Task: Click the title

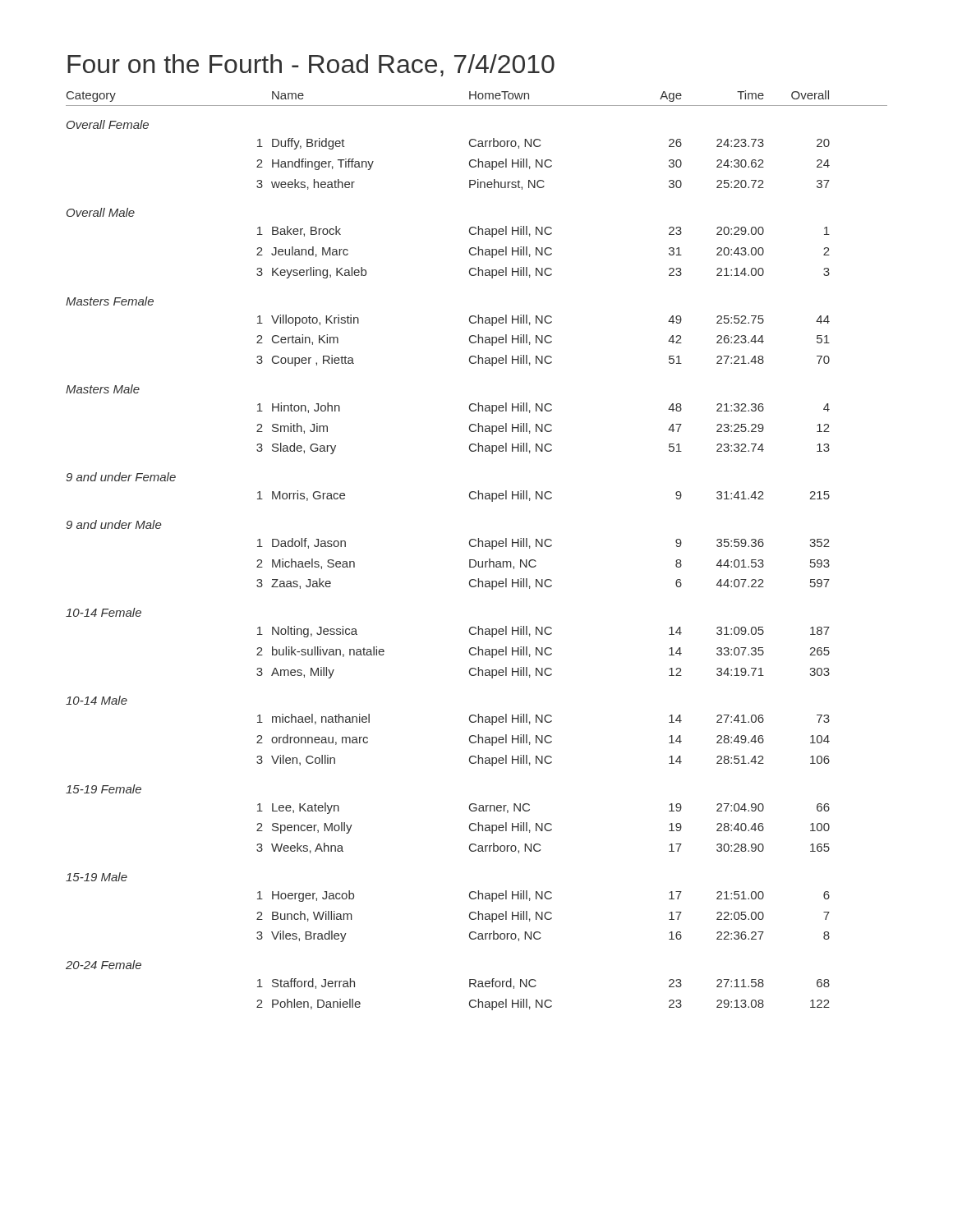Action: point(311,64)
